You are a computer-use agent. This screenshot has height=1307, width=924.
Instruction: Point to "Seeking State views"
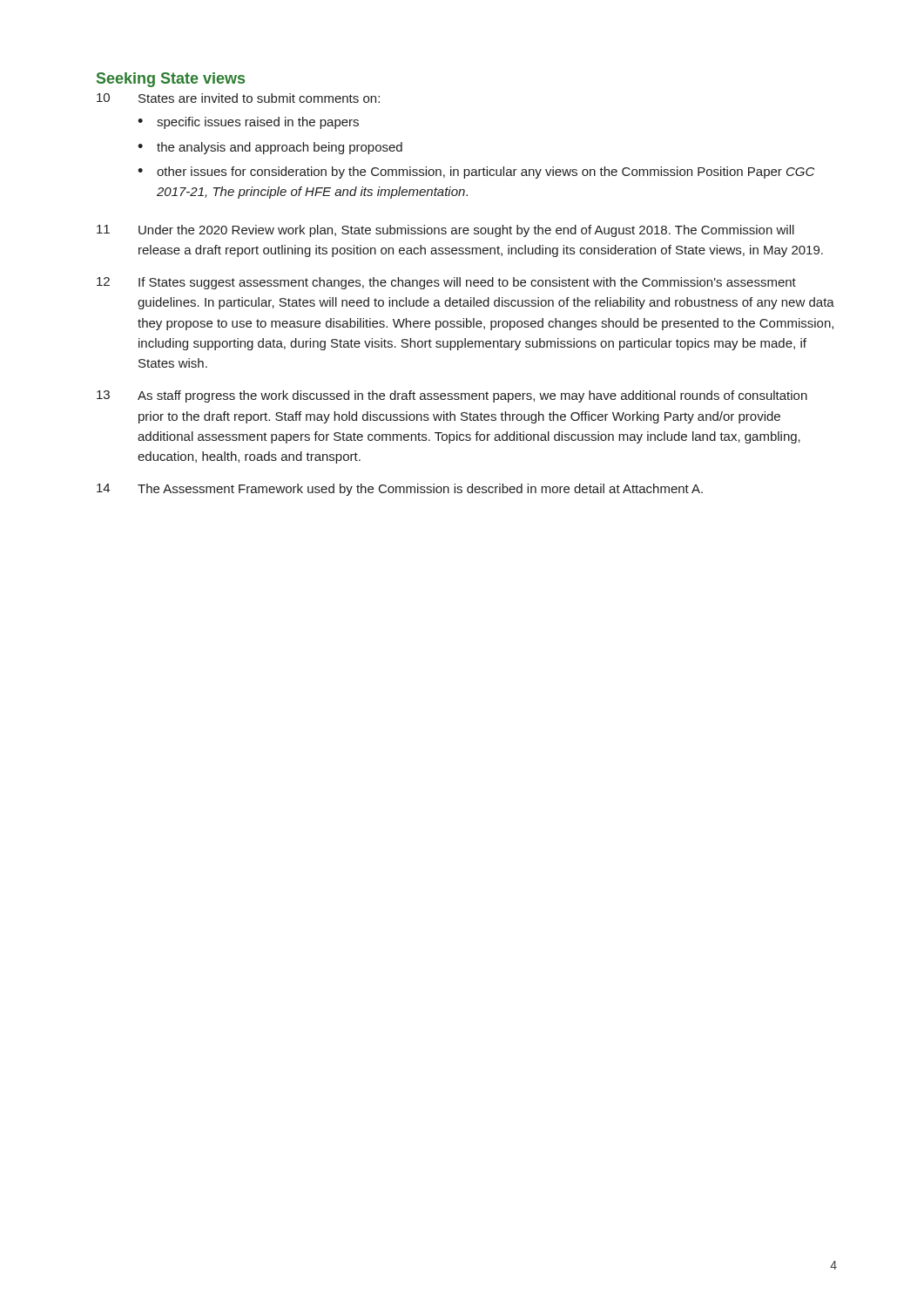(x=171, y=78)
